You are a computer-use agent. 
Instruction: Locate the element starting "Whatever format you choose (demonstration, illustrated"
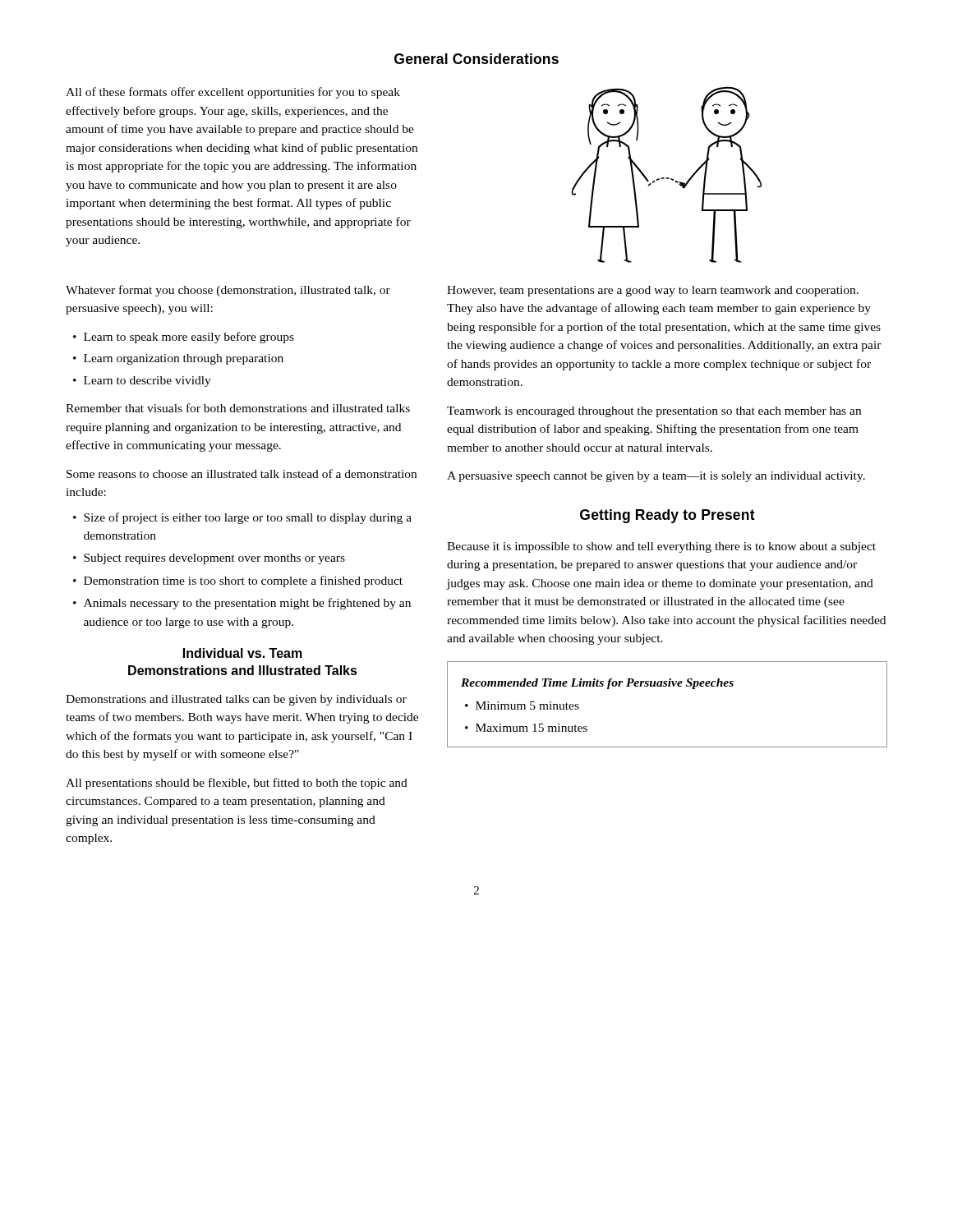click(228, 299)
